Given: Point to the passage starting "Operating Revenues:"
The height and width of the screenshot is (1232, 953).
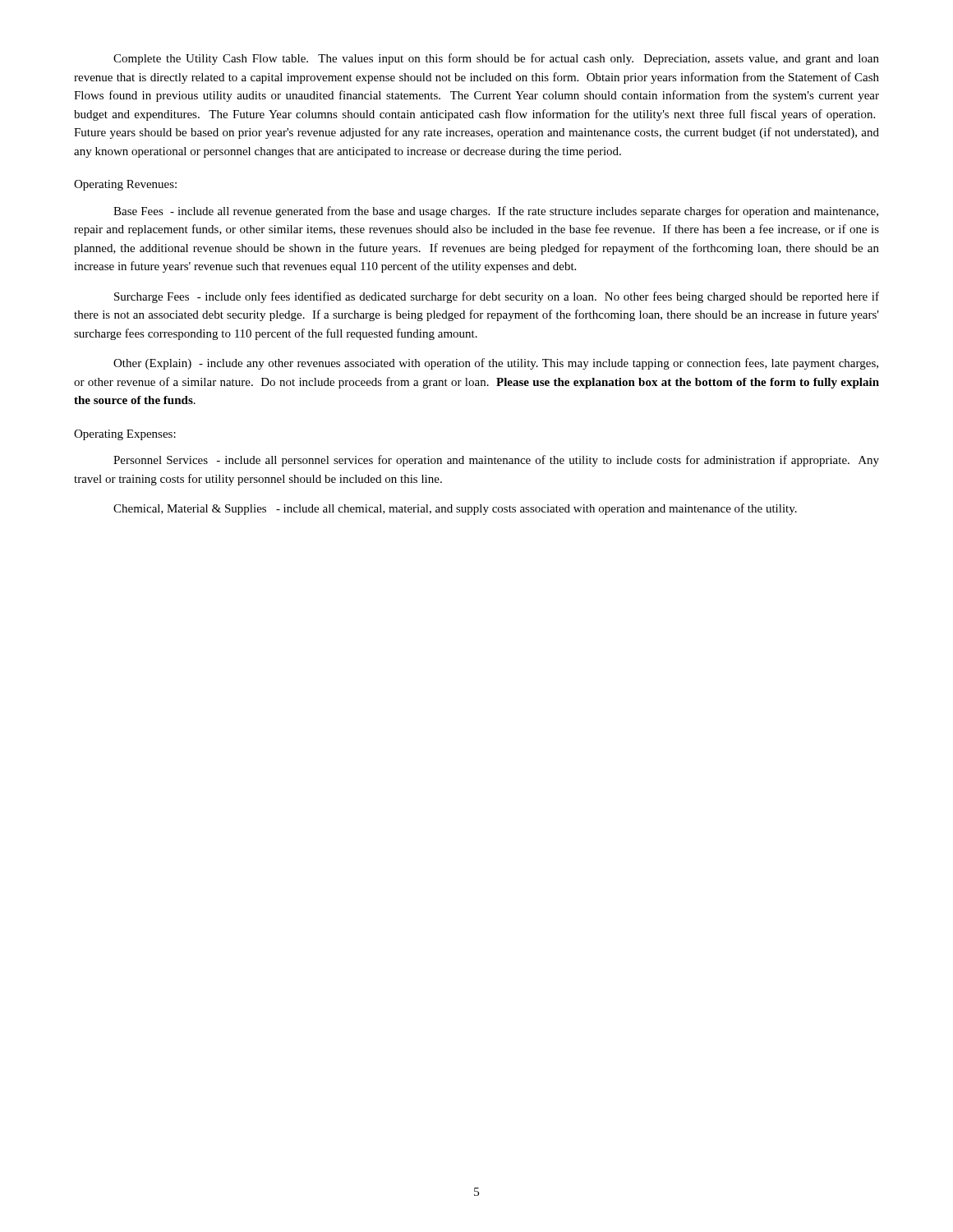Looking at the screenshot, I should 126,184.
